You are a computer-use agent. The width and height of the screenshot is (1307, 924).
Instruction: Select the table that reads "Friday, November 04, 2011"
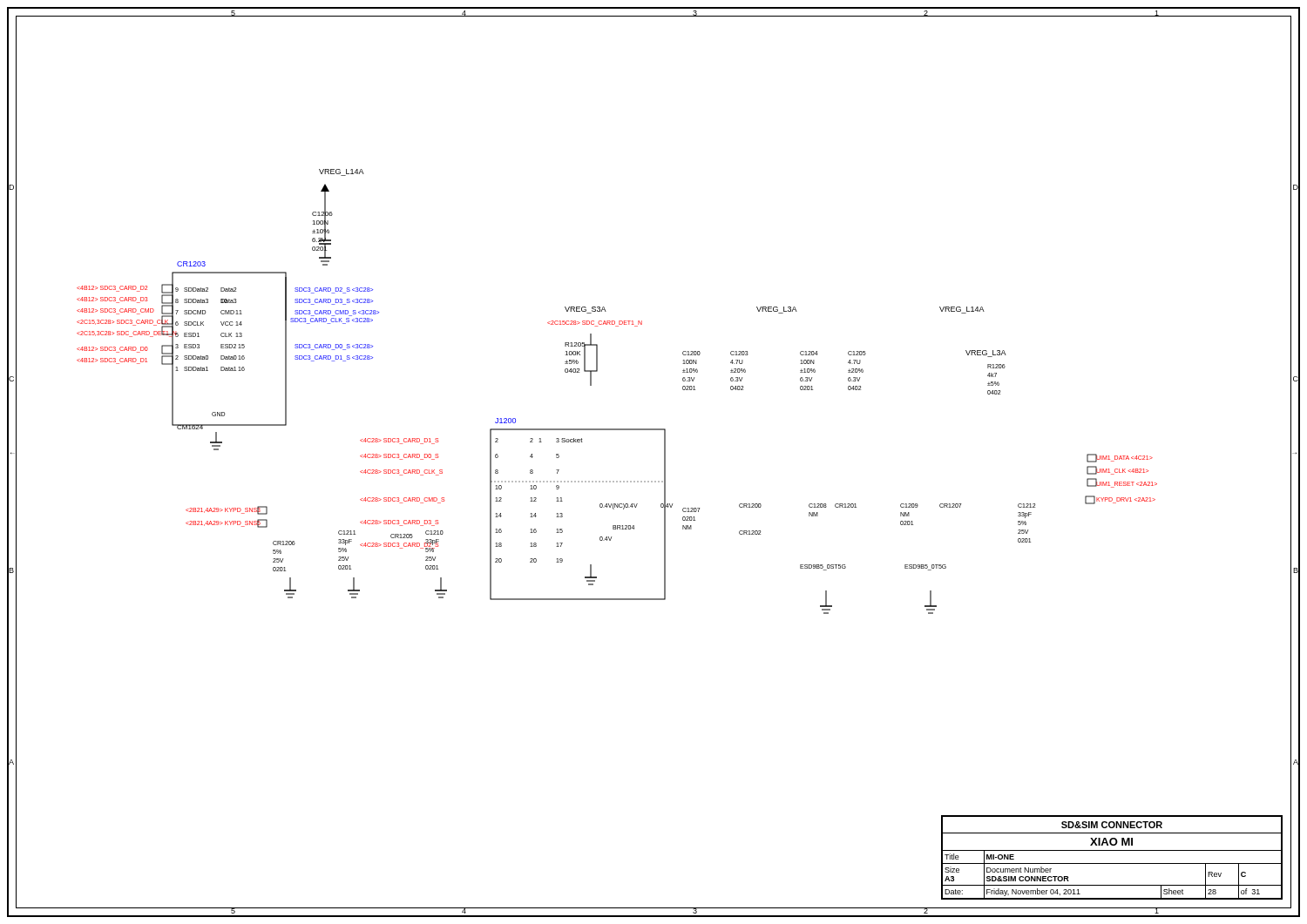1112,857
